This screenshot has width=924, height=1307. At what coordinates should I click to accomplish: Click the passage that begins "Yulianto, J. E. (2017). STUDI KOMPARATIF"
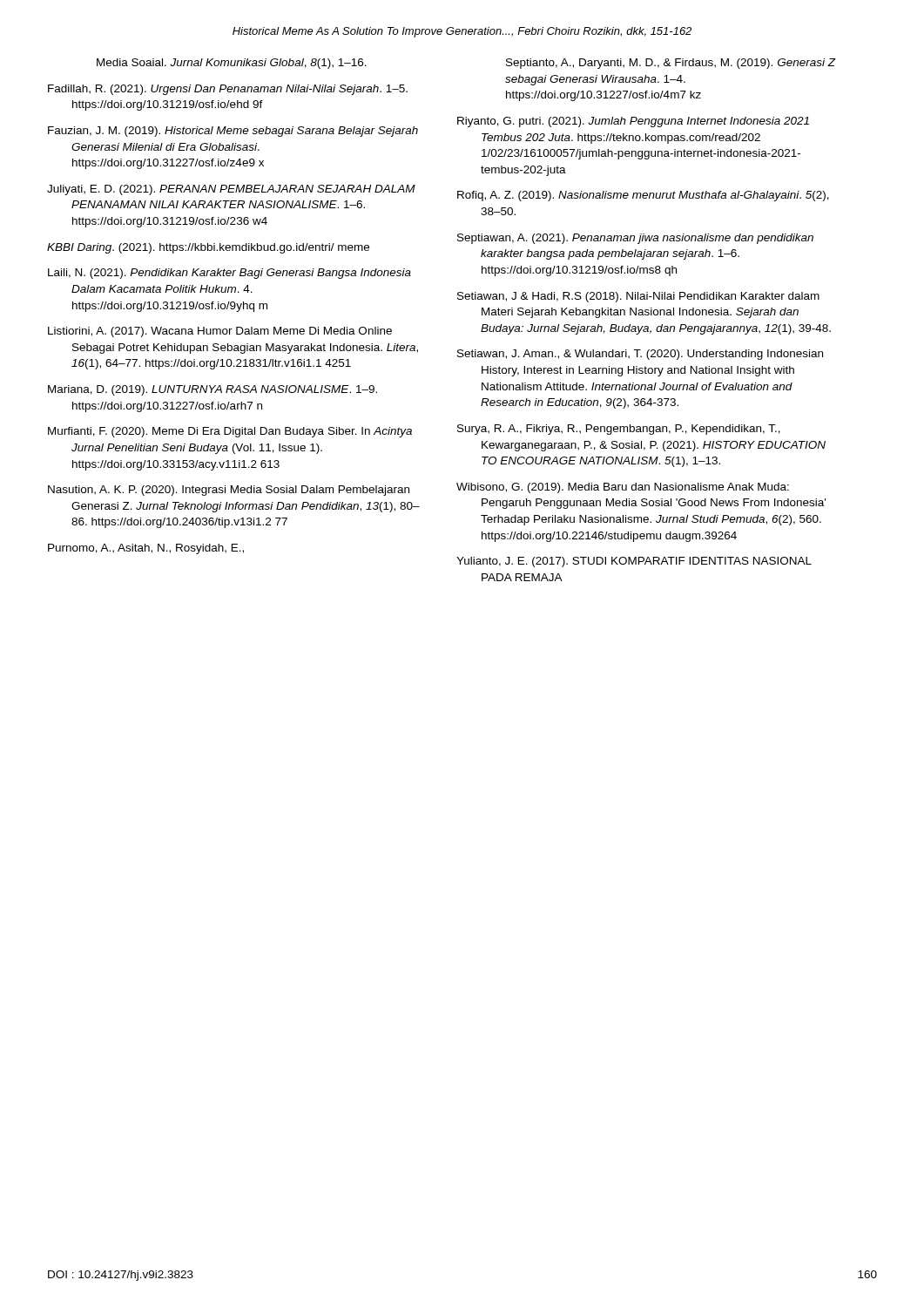click(634, 569)
